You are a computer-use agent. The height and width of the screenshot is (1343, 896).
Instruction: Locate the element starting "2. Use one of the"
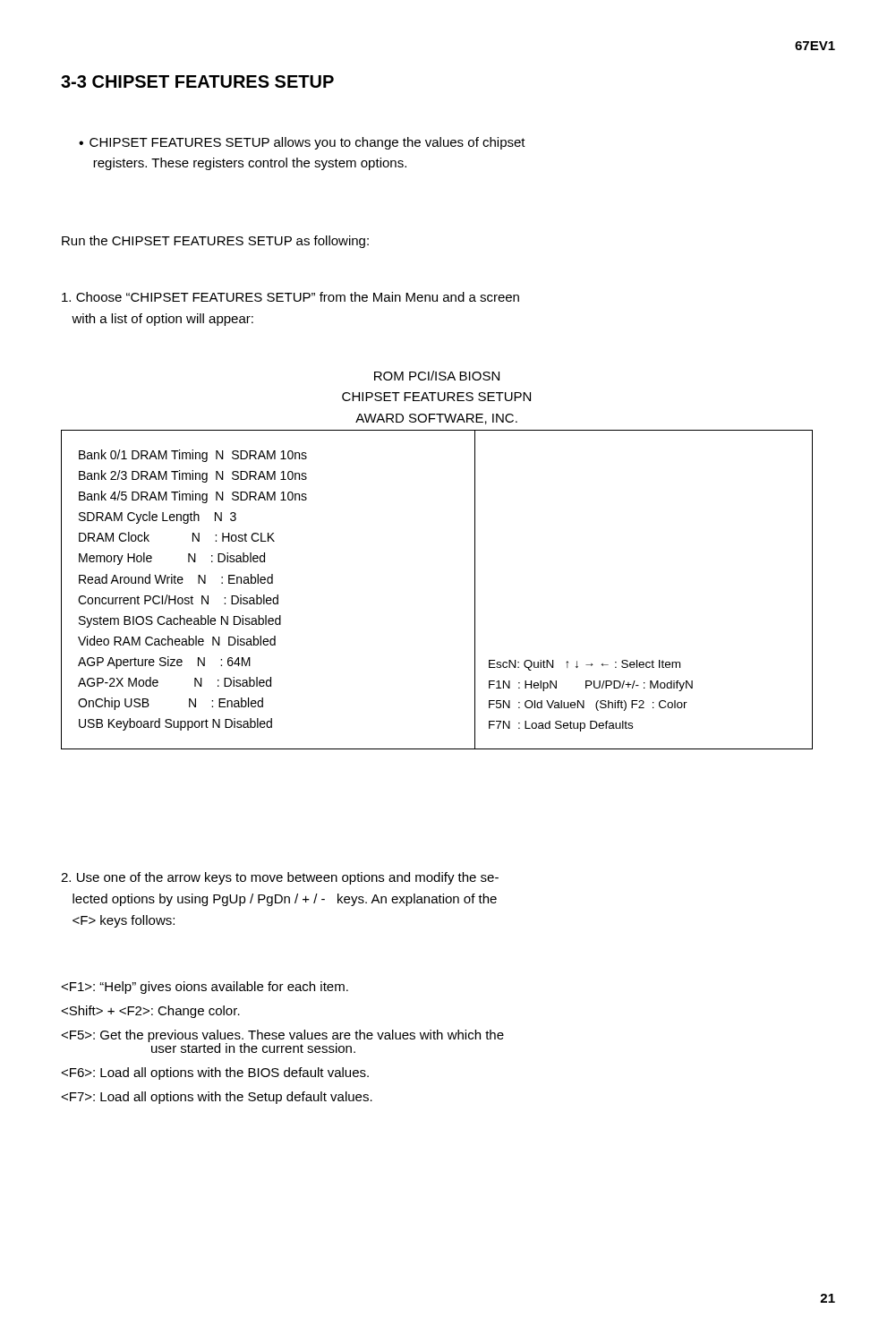pos(280,898)
